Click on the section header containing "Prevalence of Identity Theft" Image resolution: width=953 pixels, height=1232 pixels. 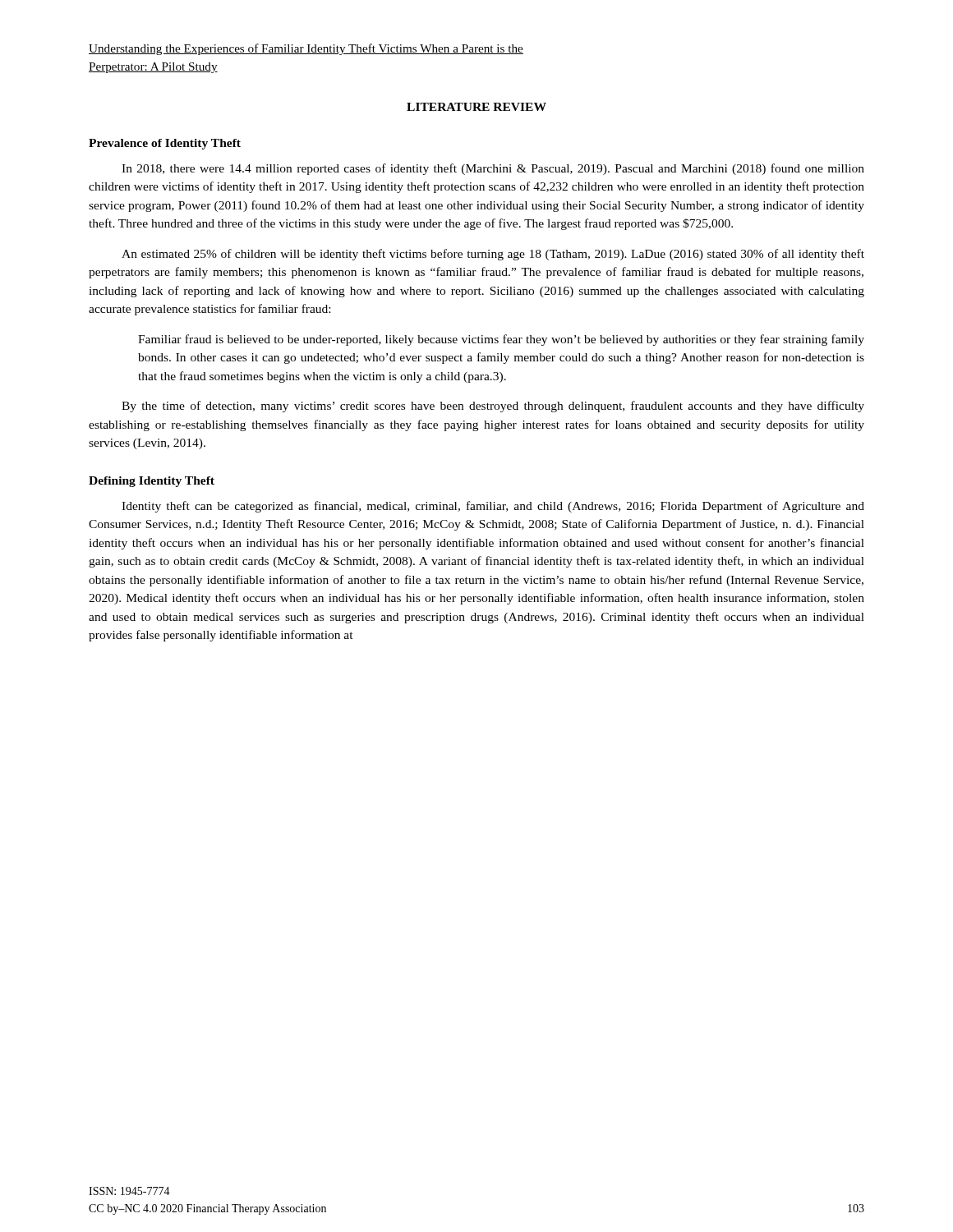165,143
